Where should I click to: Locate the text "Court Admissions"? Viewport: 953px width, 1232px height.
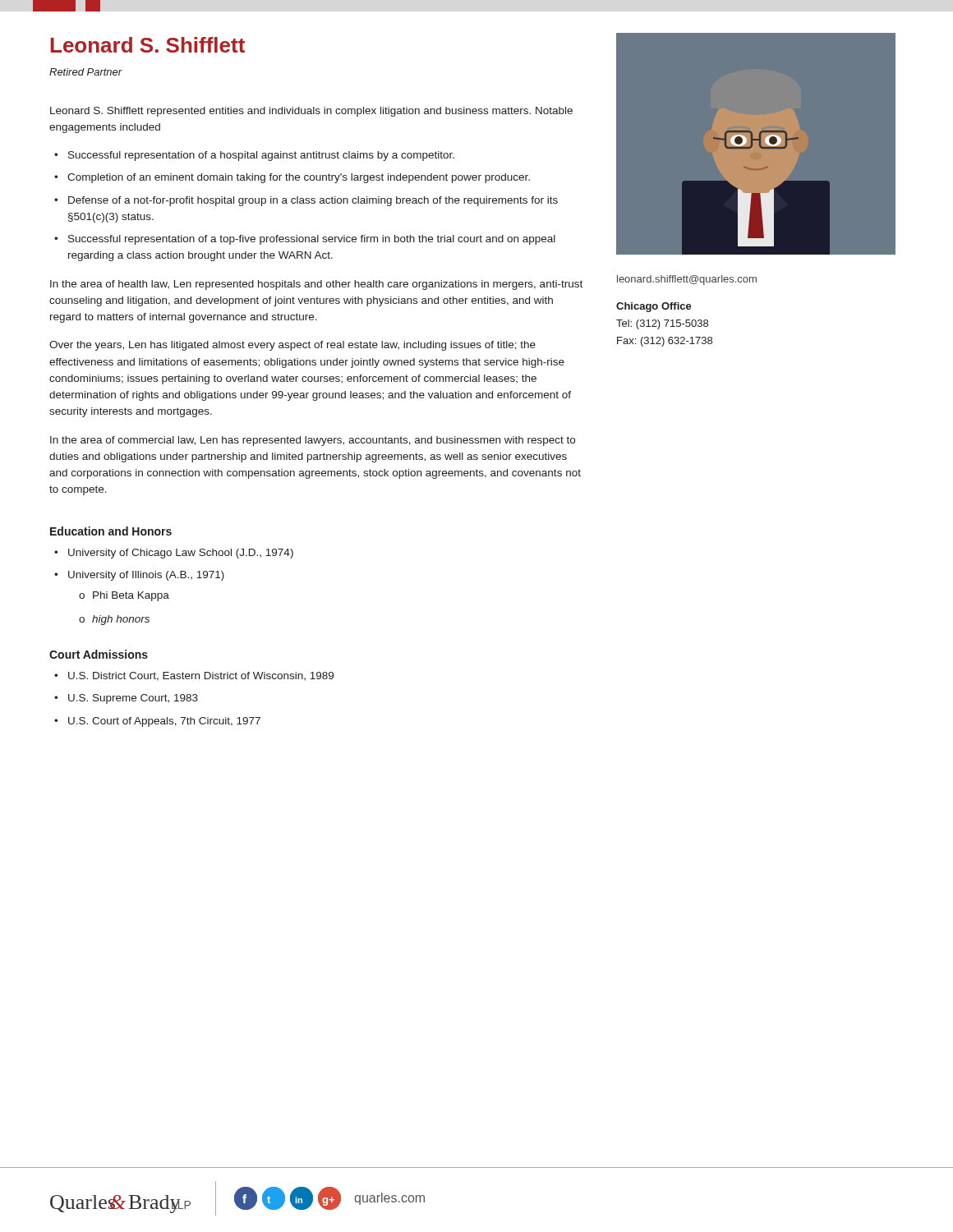coord(99,654)
